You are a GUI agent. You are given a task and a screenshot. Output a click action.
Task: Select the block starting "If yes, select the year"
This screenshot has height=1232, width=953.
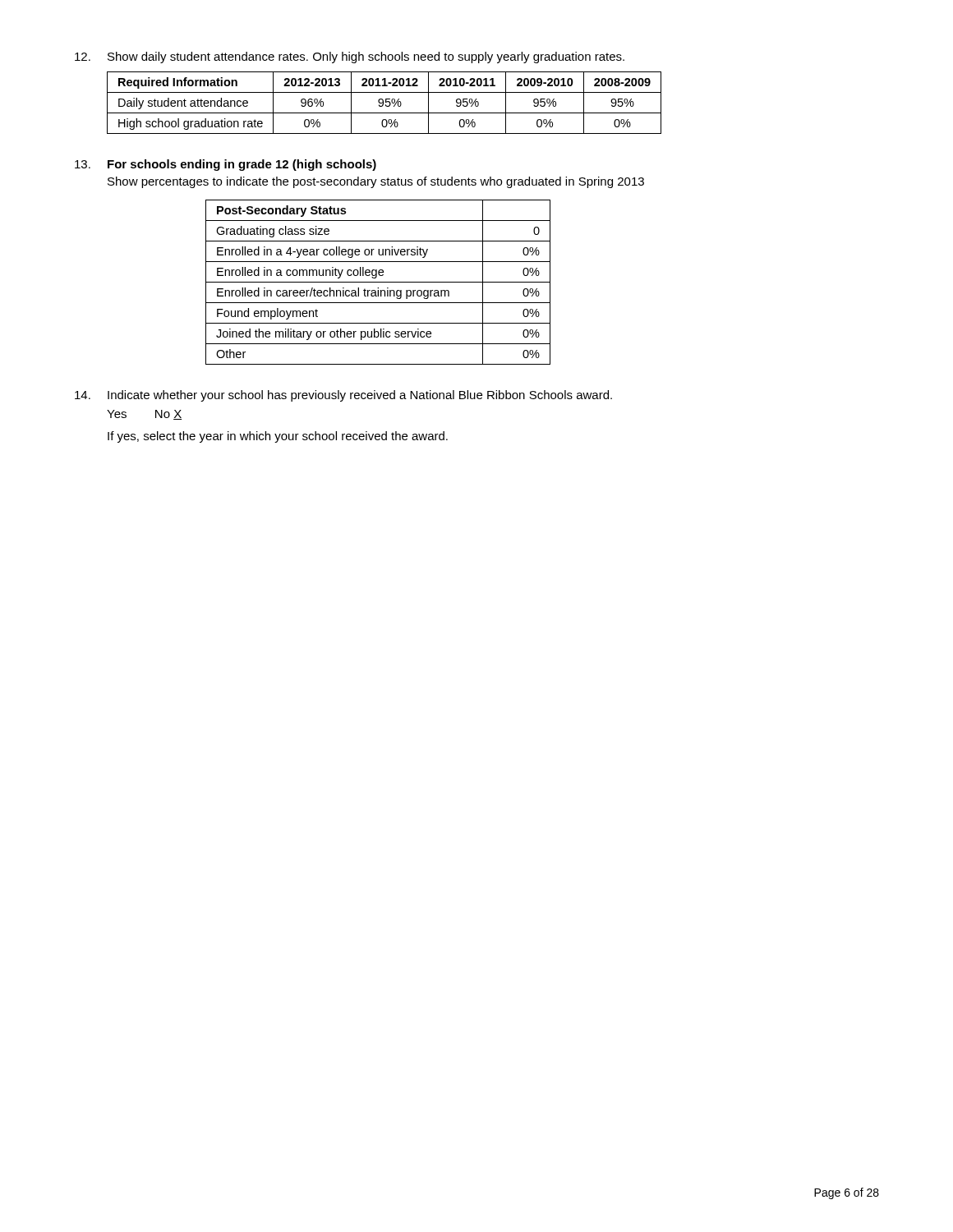click(x=278, y=436)
